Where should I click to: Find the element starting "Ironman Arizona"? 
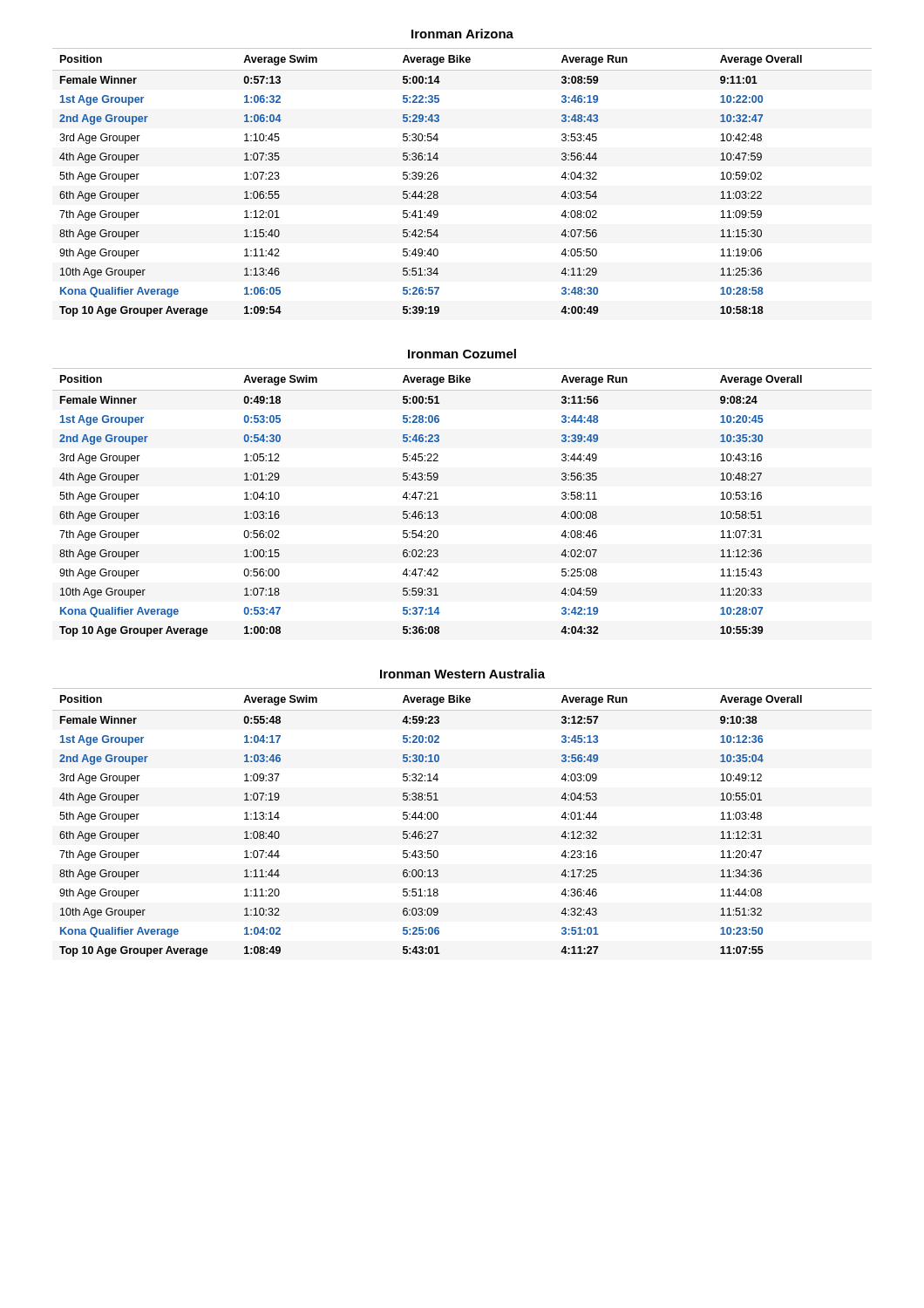[462, 34]
